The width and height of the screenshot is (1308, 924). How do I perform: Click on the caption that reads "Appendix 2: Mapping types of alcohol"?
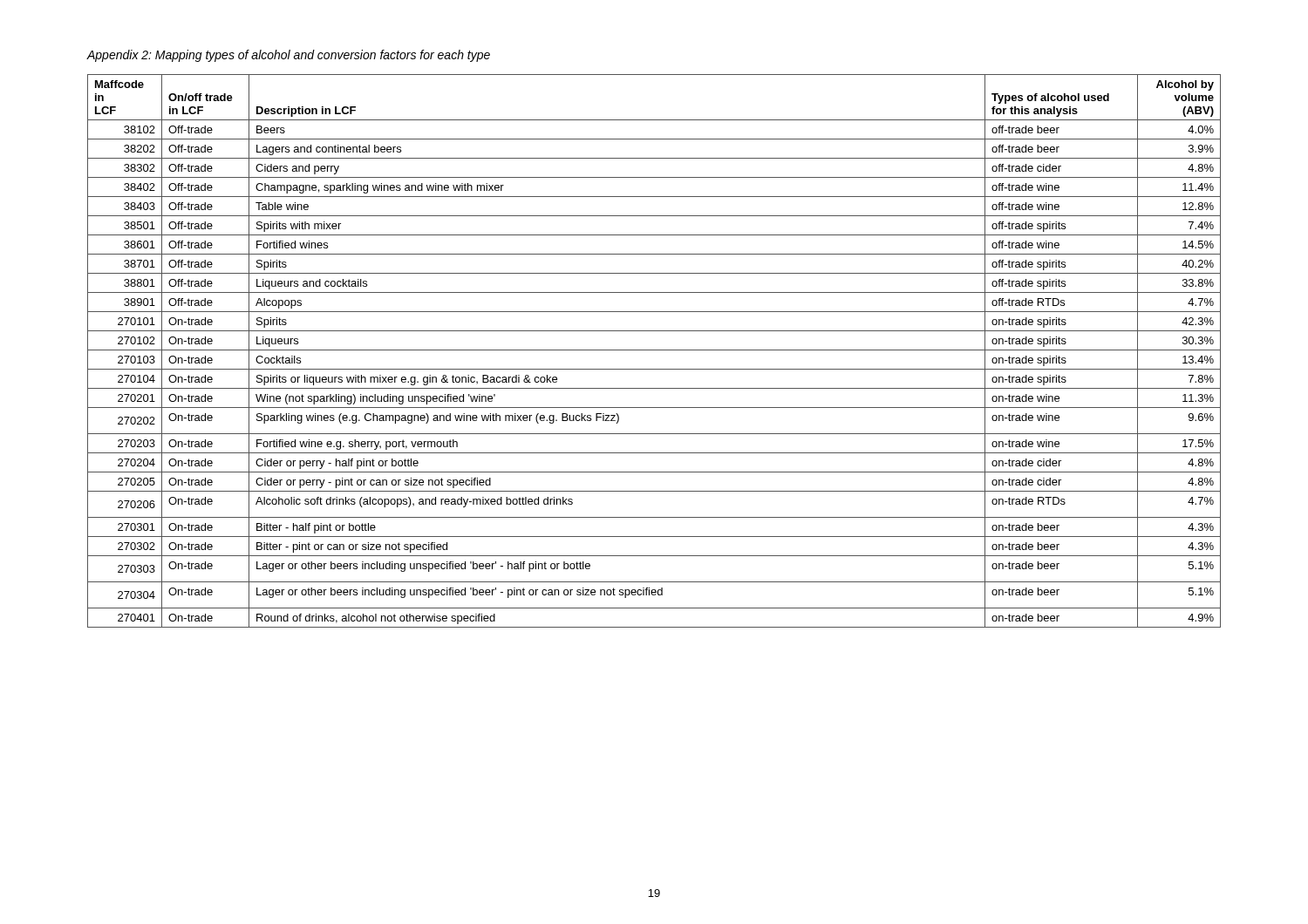click(289, 55)
